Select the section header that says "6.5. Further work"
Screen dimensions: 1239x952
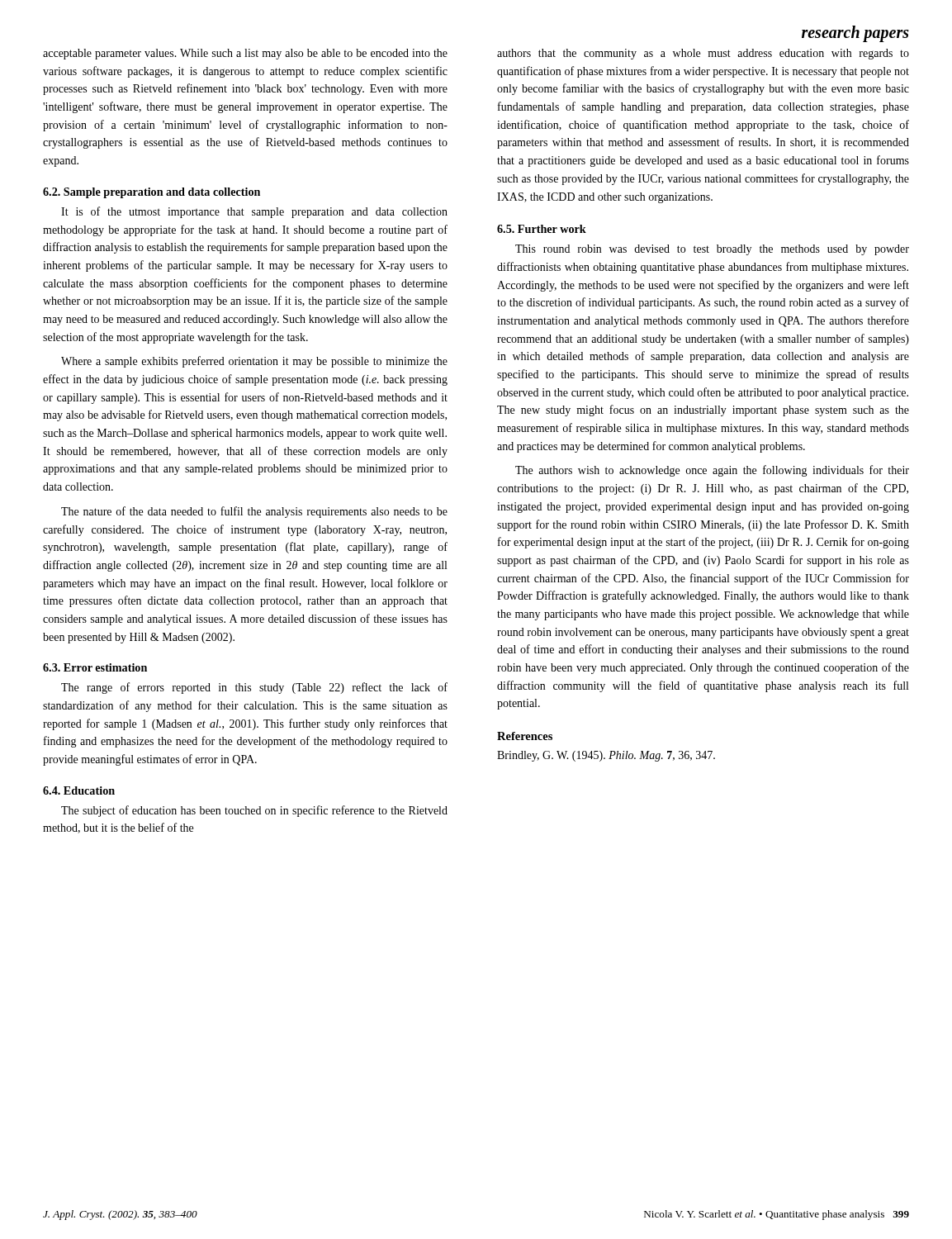[541, 229]
